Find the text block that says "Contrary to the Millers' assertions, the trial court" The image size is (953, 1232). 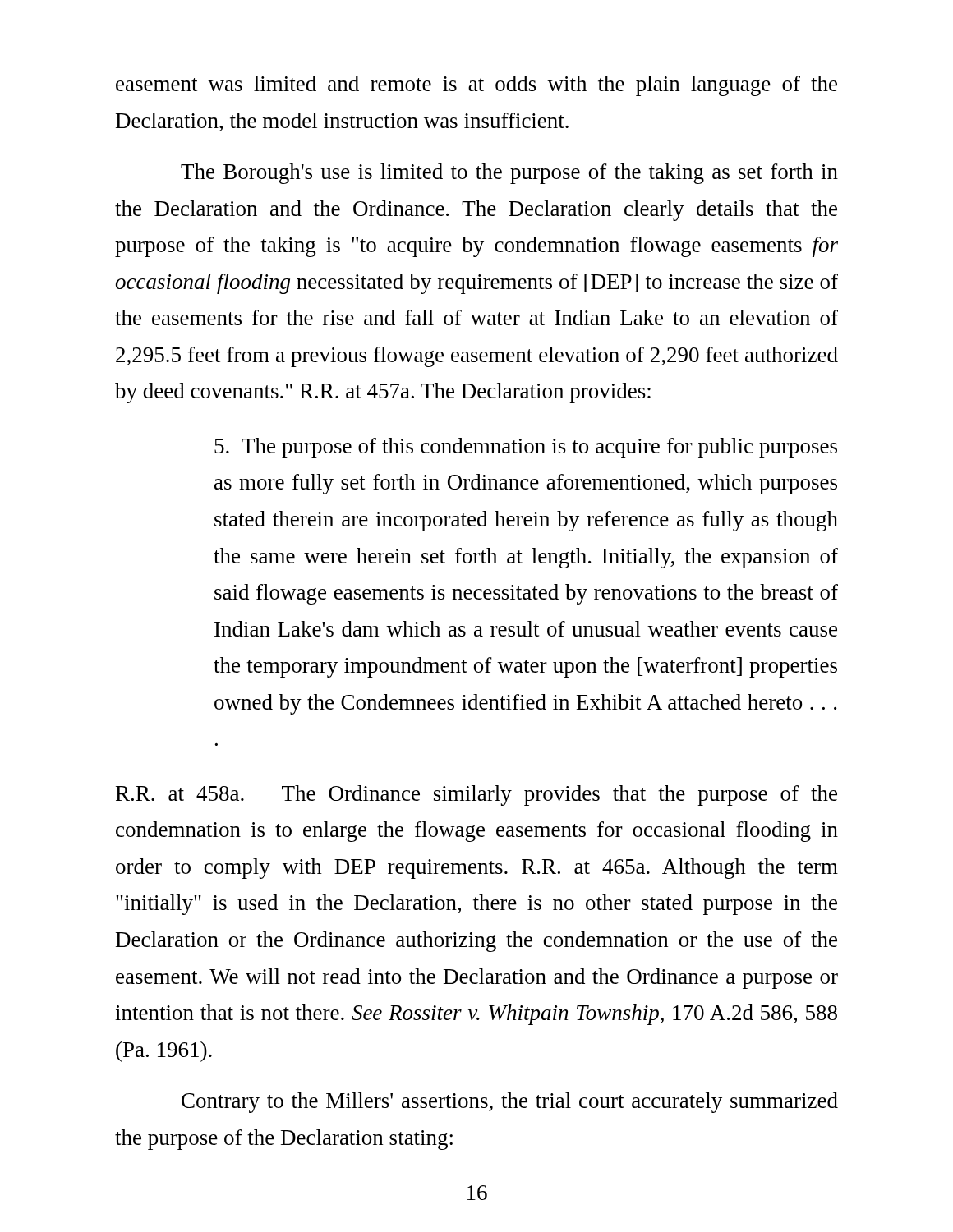click(476, 1119)
